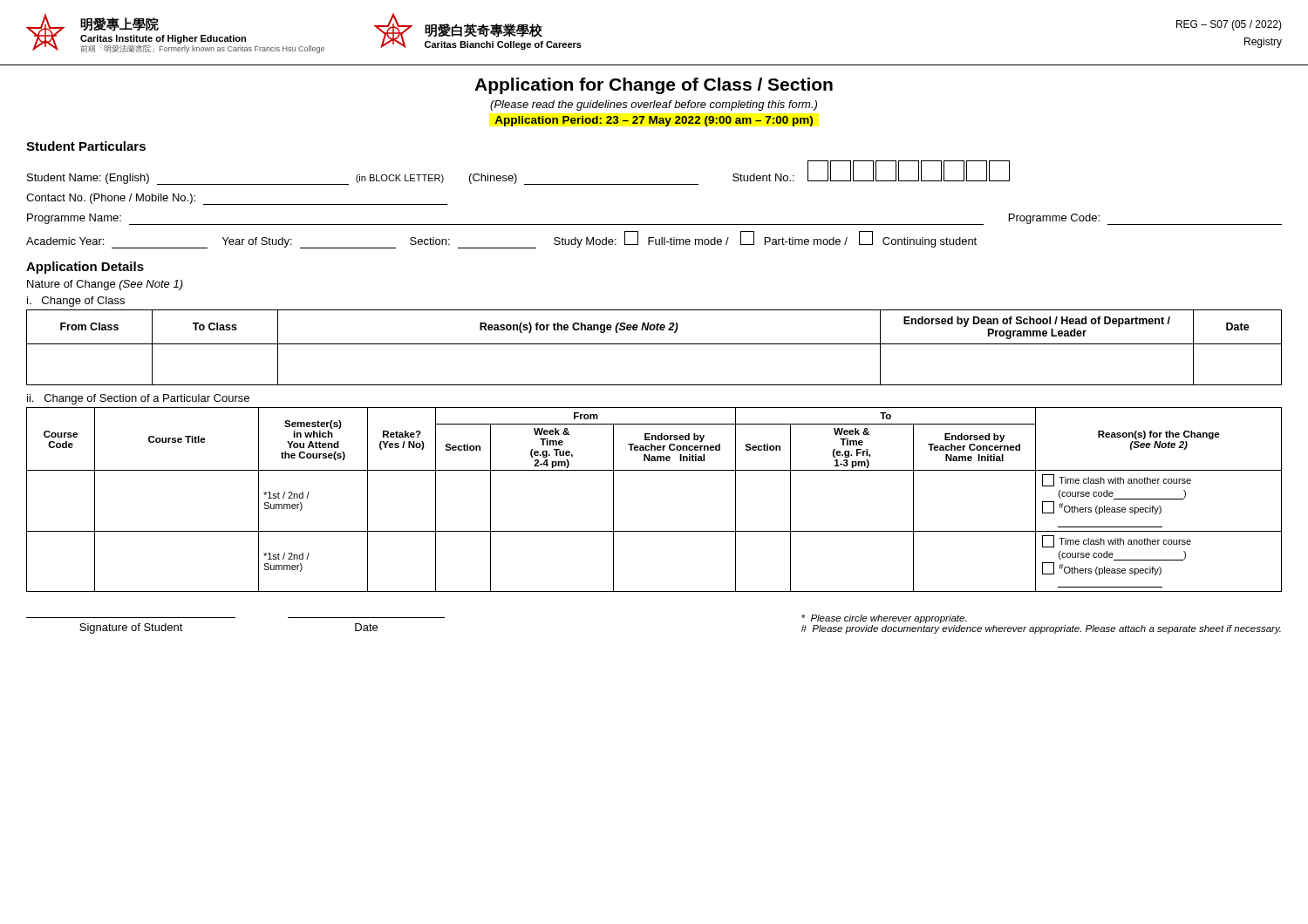Select the text that says "Nature of Change (See Note 1)"
This screenshot has width=1308, height=924.
(105, 284)
